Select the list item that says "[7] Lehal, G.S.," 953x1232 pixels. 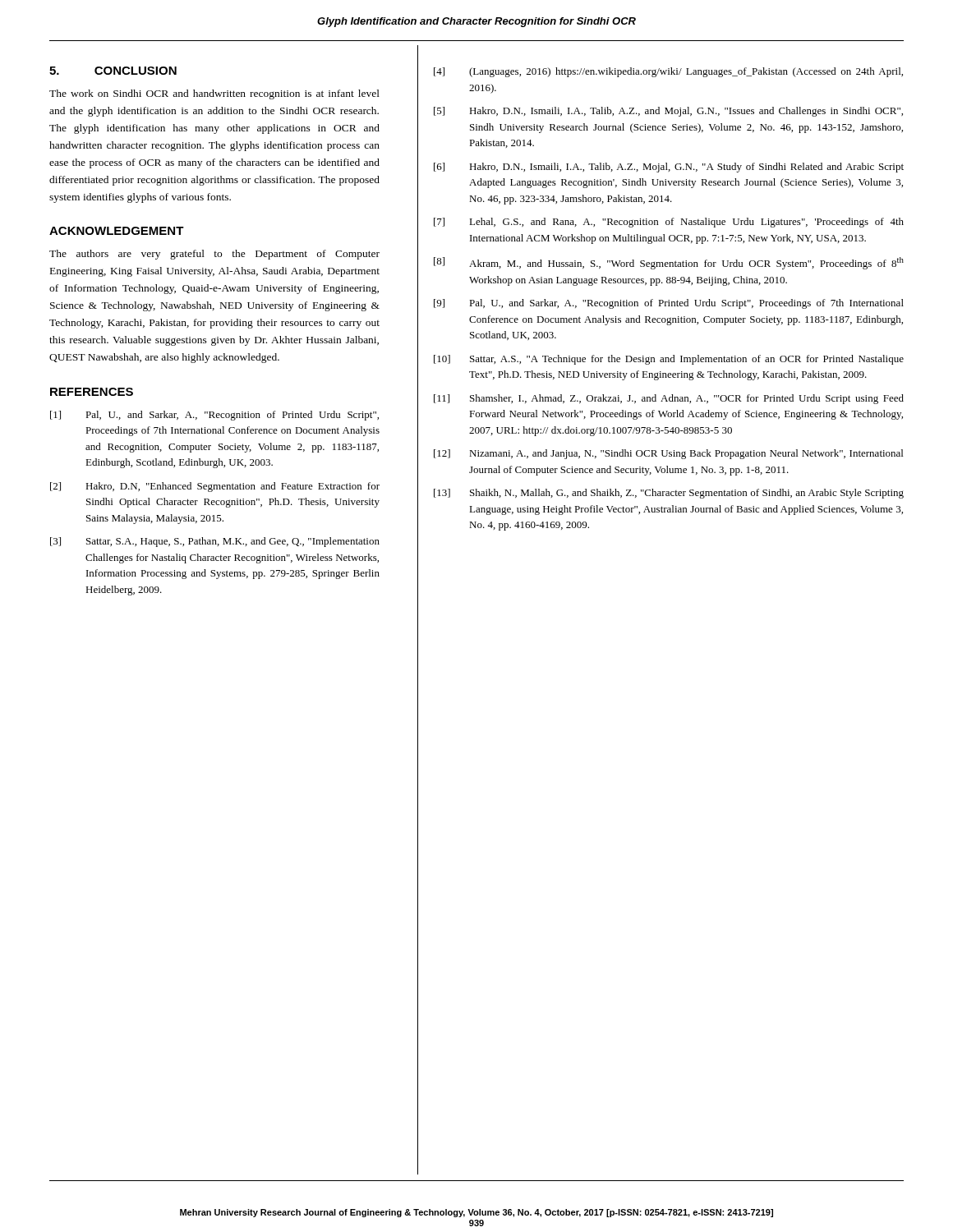668,230
